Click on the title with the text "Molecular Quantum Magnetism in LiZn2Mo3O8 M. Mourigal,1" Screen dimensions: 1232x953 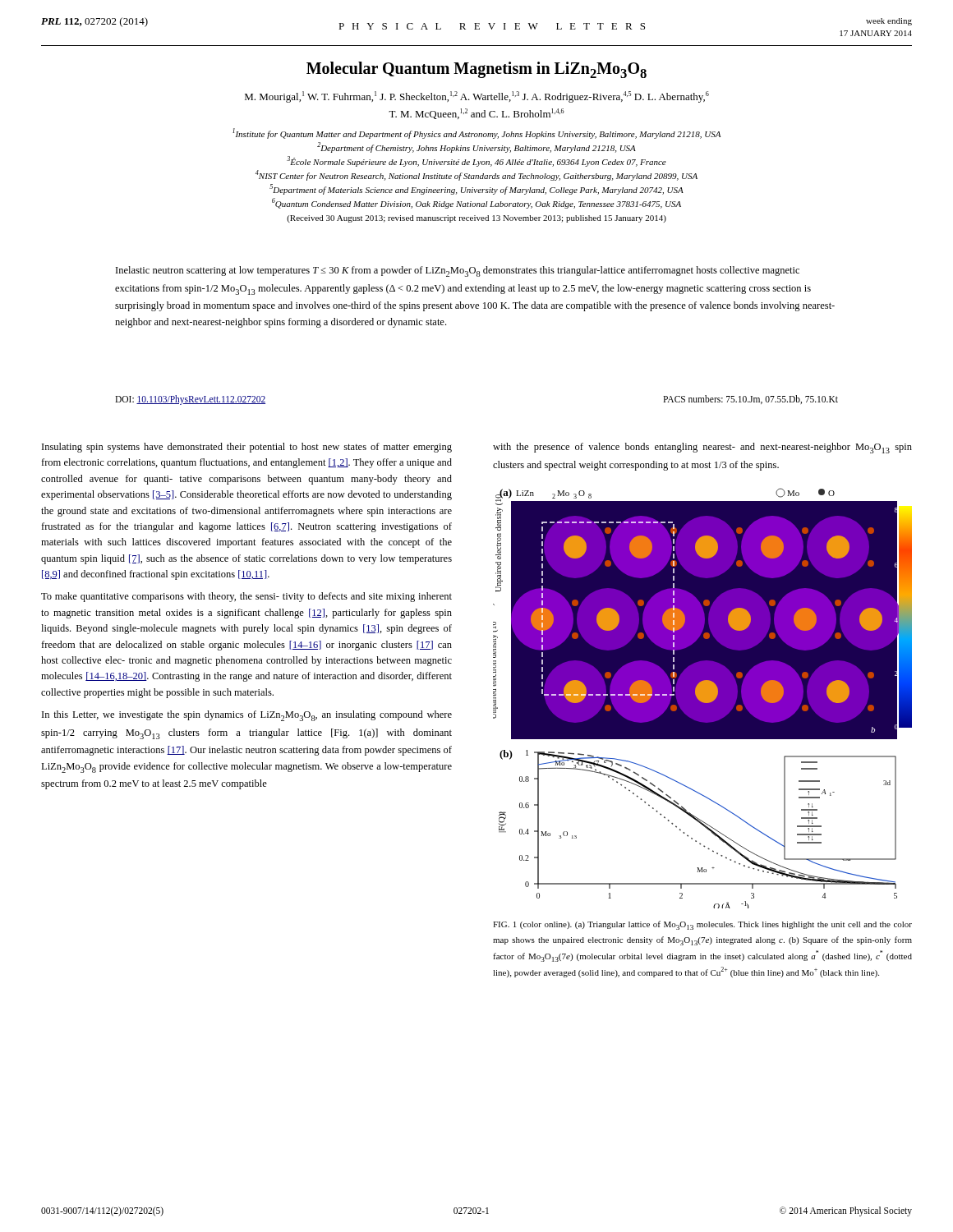[x=476, y=142]
